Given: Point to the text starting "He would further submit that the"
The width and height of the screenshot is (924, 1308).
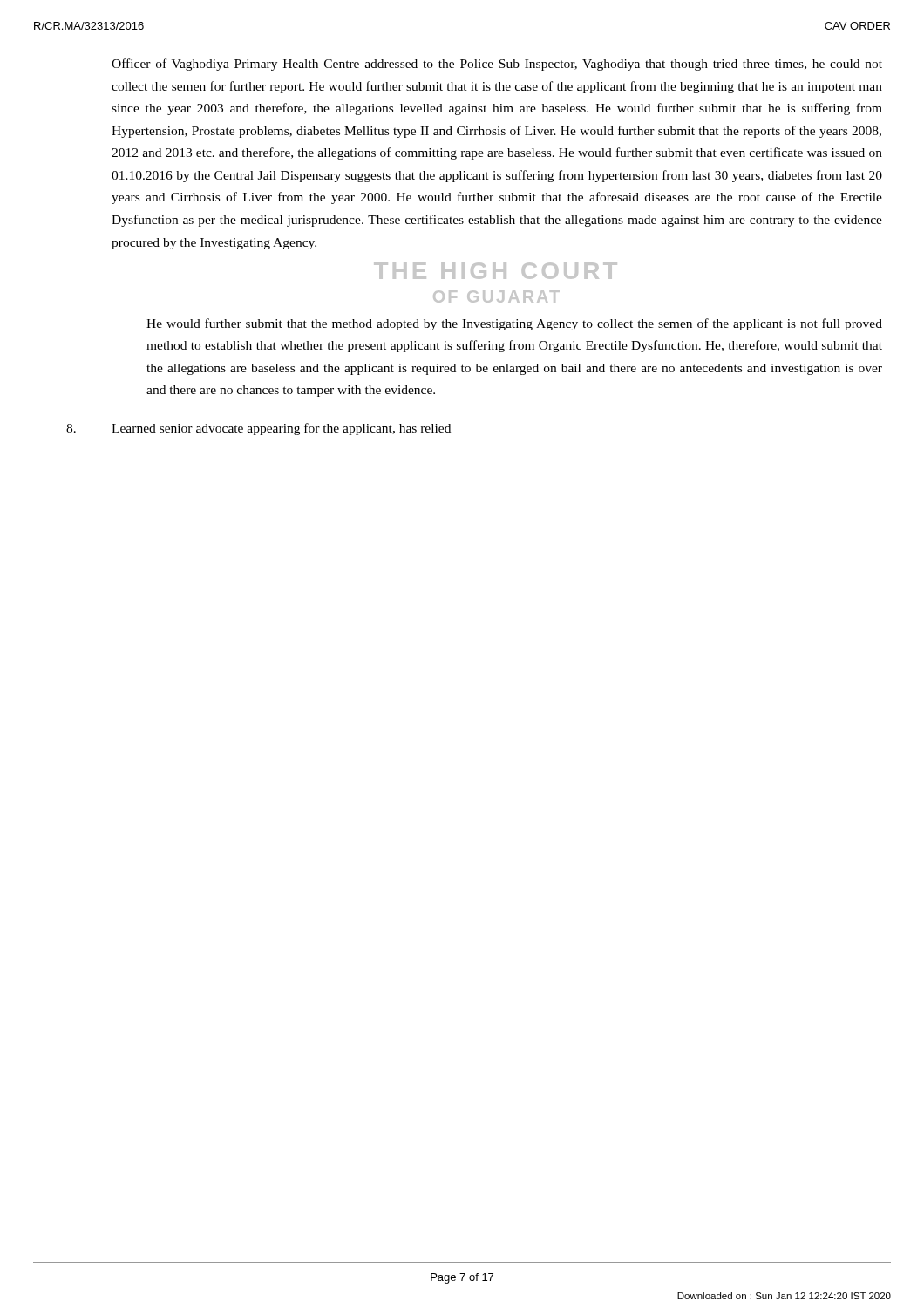Looking at the screenshot, I should coord(514,356).
